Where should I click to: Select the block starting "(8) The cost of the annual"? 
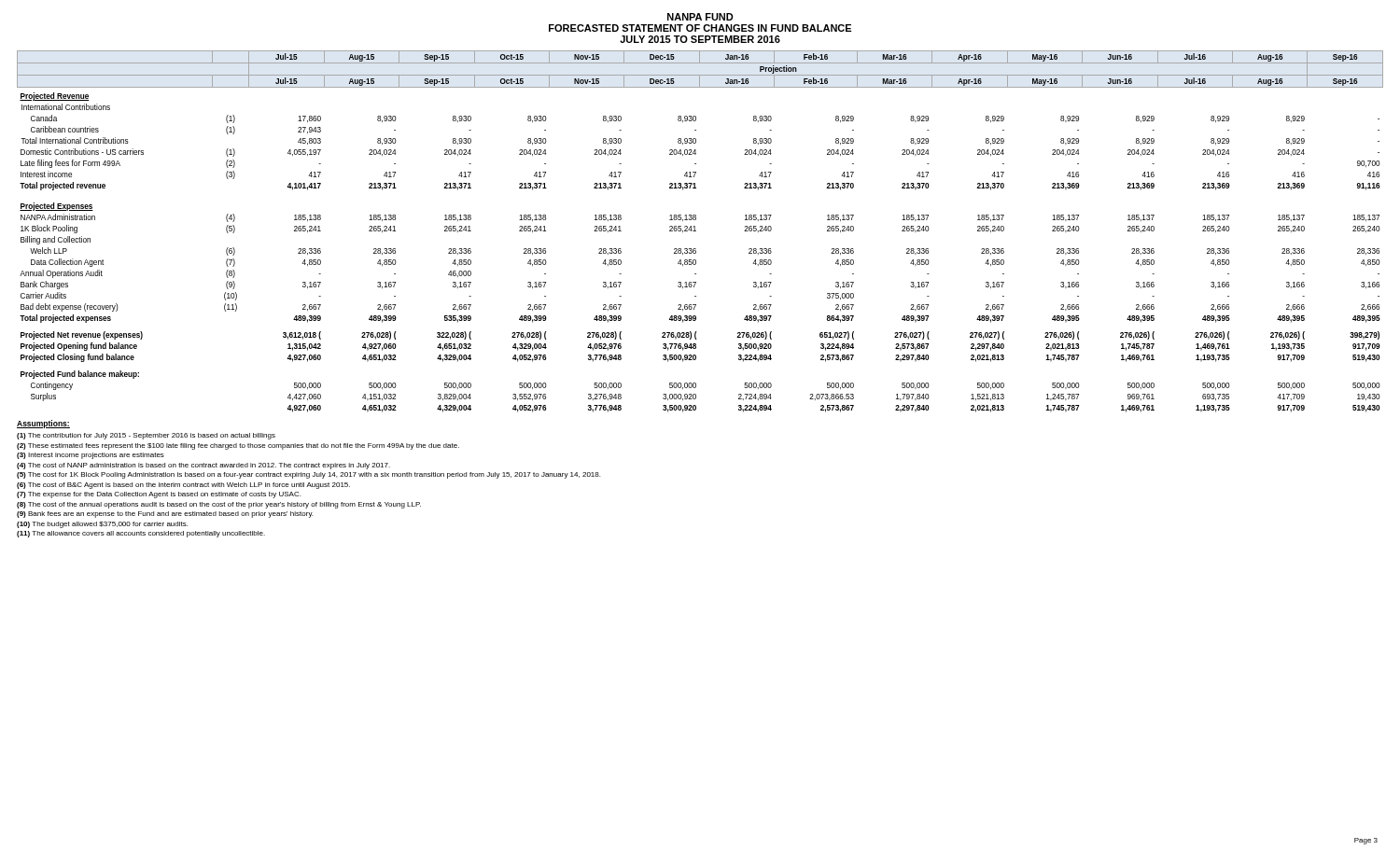219,504
